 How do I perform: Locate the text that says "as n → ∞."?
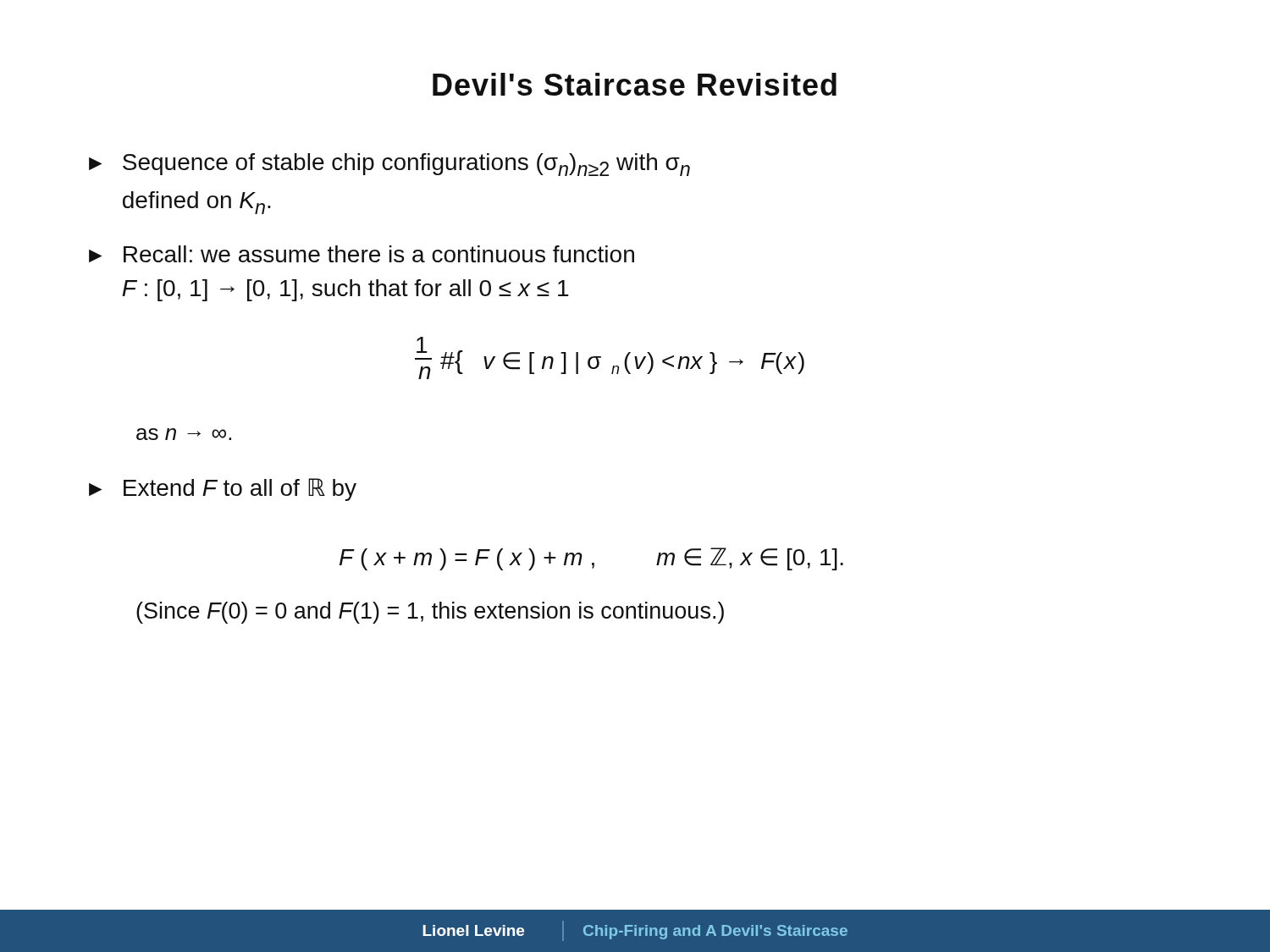tap(184, 432)
